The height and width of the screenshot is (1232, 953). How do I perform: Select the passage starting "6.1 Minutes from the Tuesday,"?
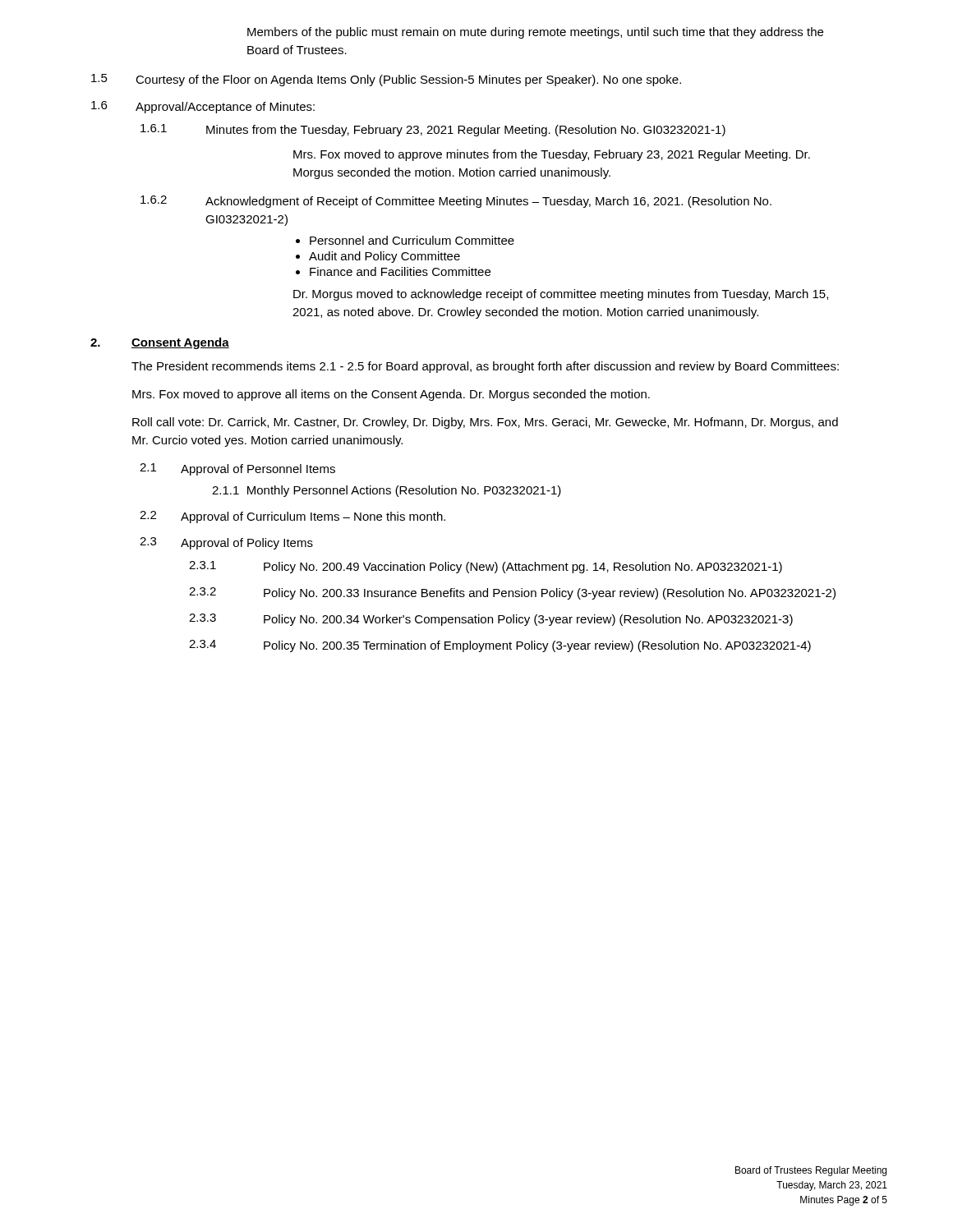point(493,130)
